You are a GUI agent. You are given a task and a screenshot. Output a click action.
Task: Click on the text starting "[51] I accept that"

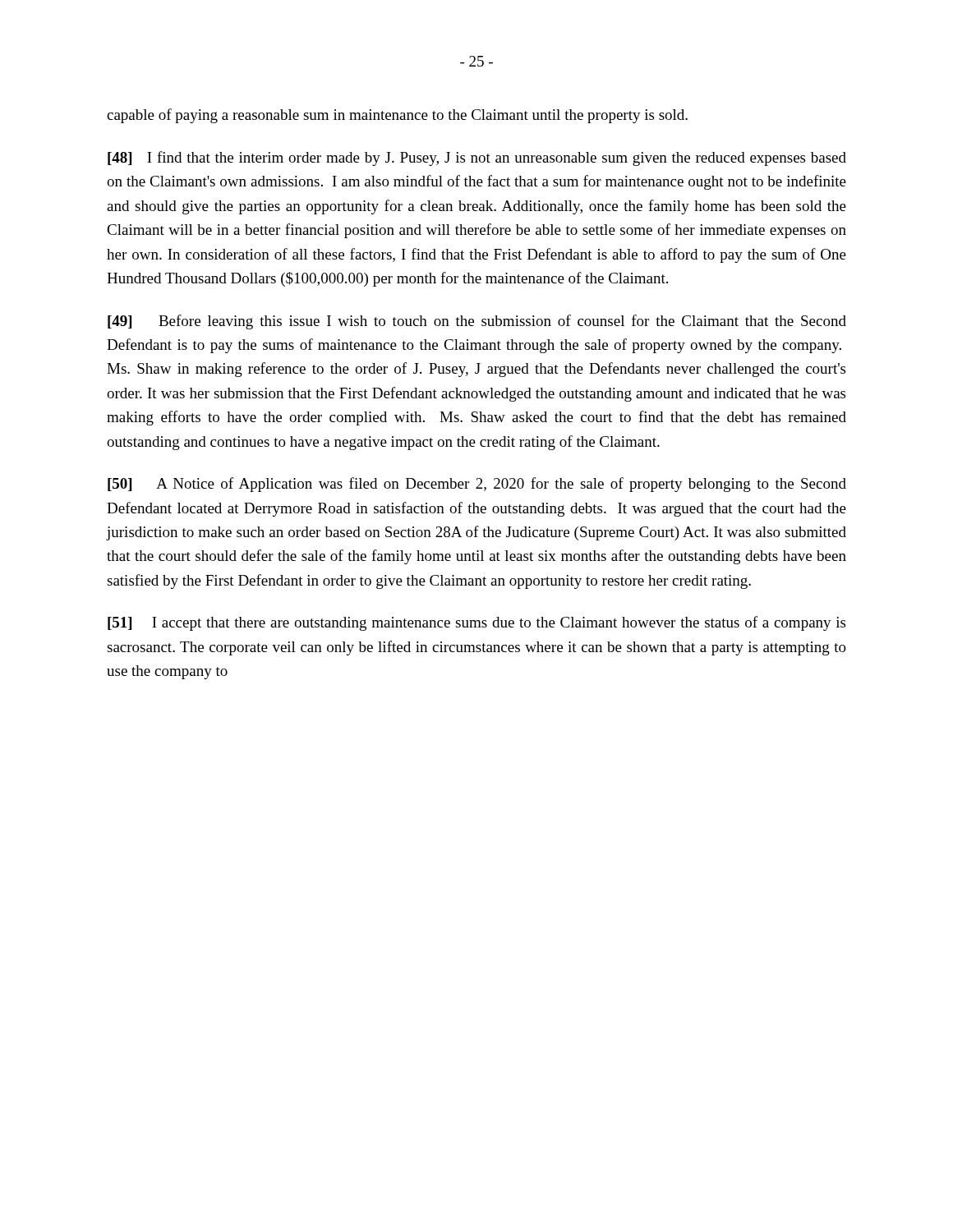click(x=476, y=647)
